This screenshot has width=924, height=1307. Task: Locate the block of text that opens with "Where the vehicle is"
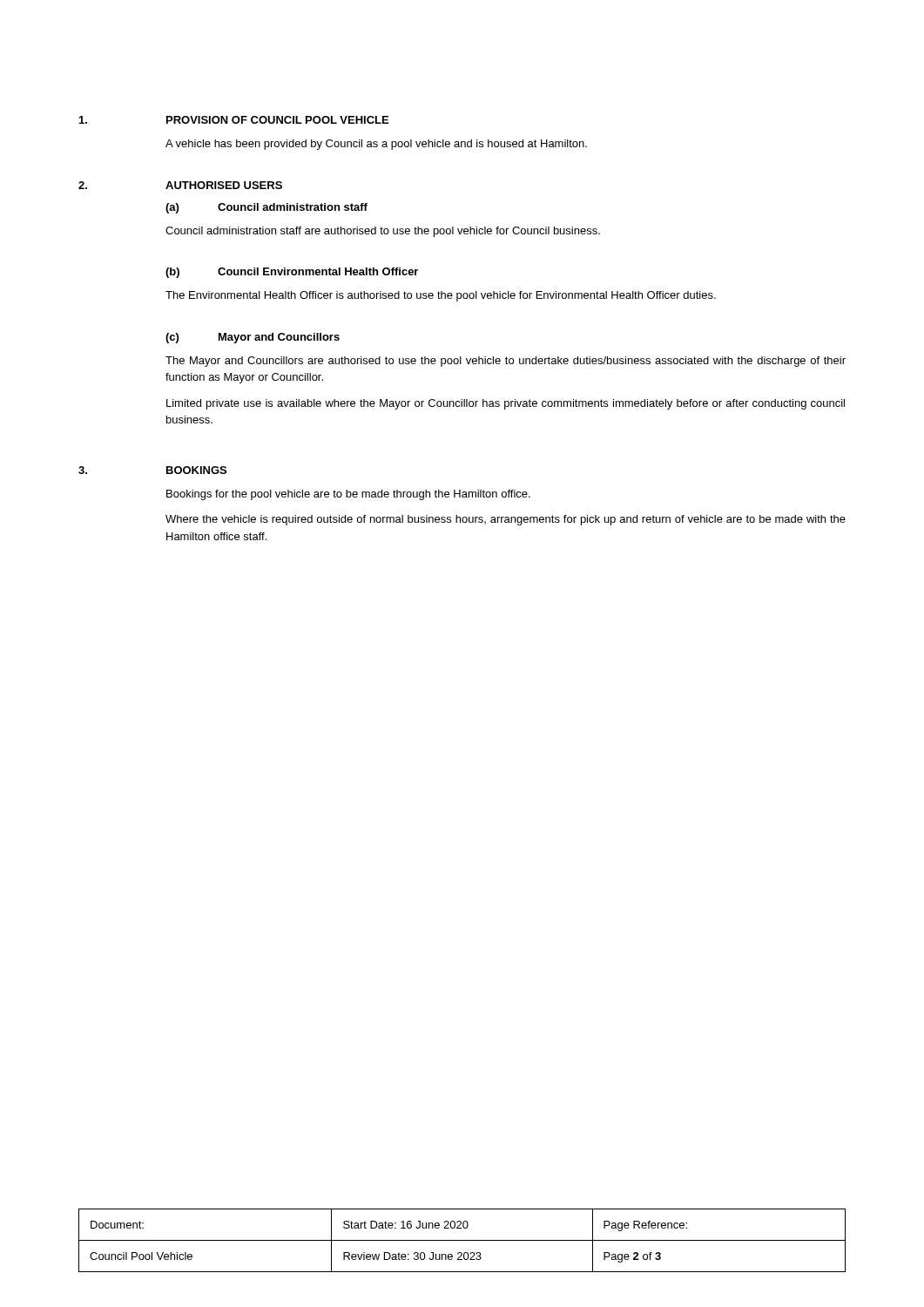(506, 527)
